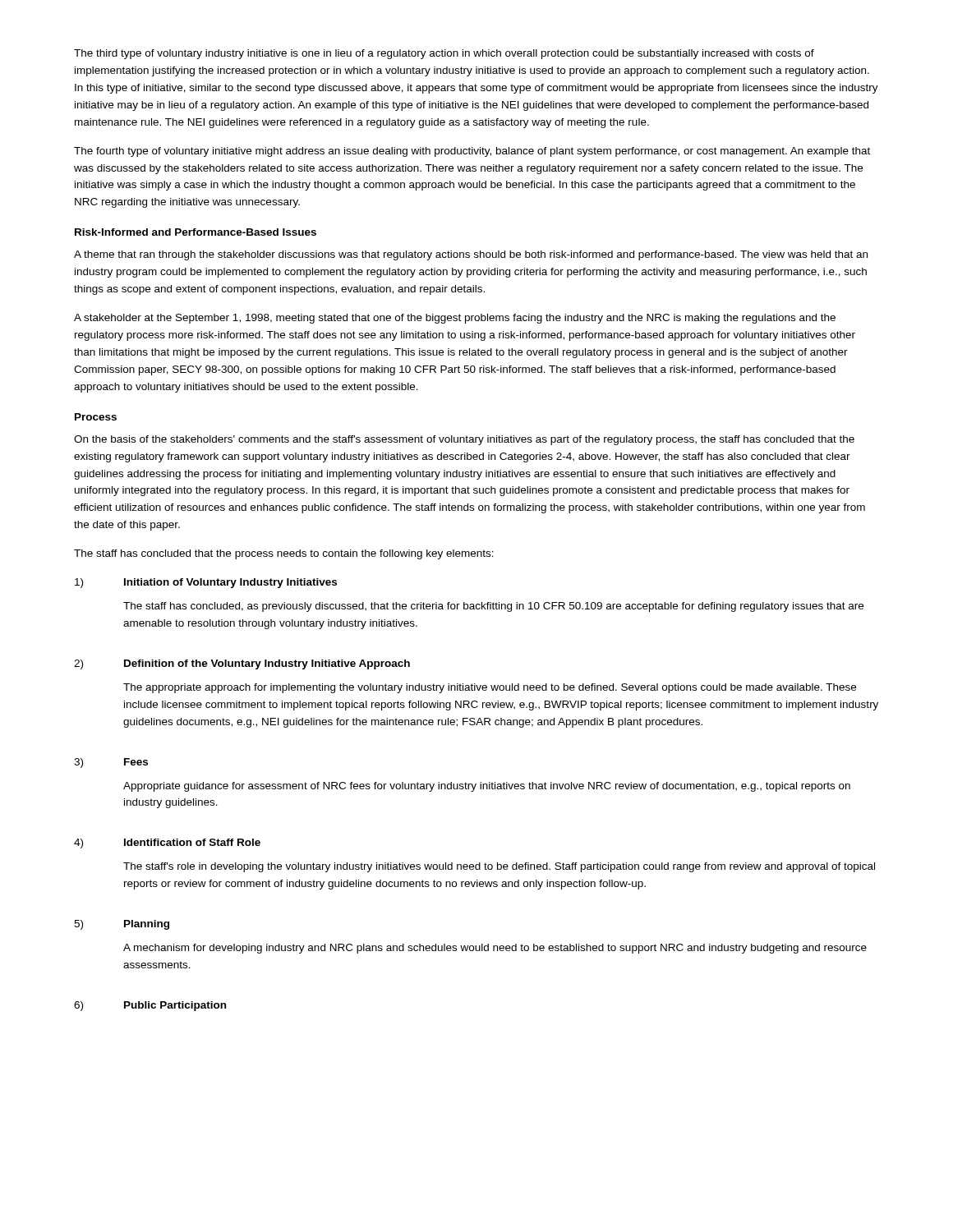Click on the text block containing "On the basis of"

tap(476, 483)
